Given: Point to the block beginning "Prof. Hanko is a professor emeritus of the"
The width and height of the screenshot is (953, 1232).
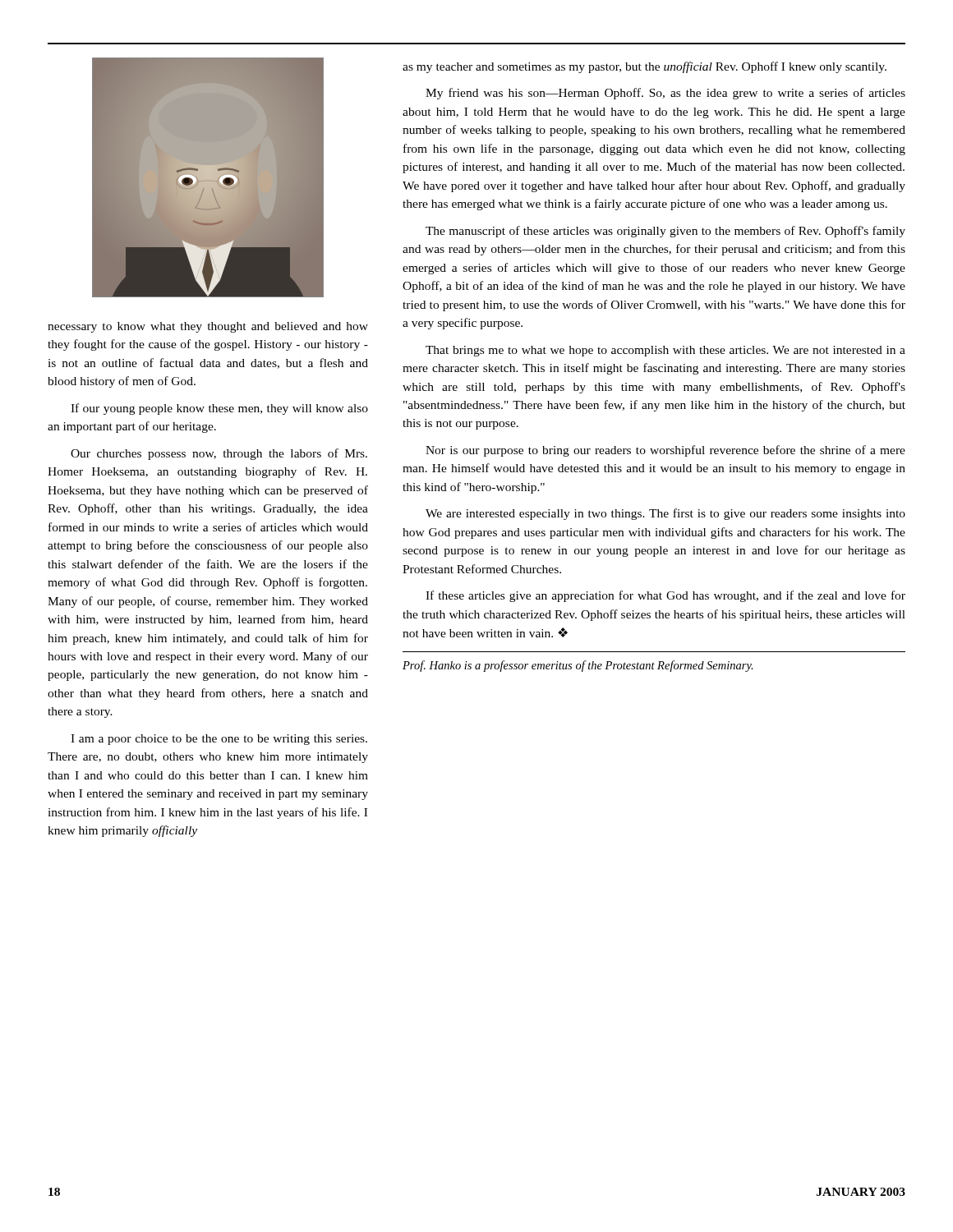Looking at the screenshot, I should 654,665.
